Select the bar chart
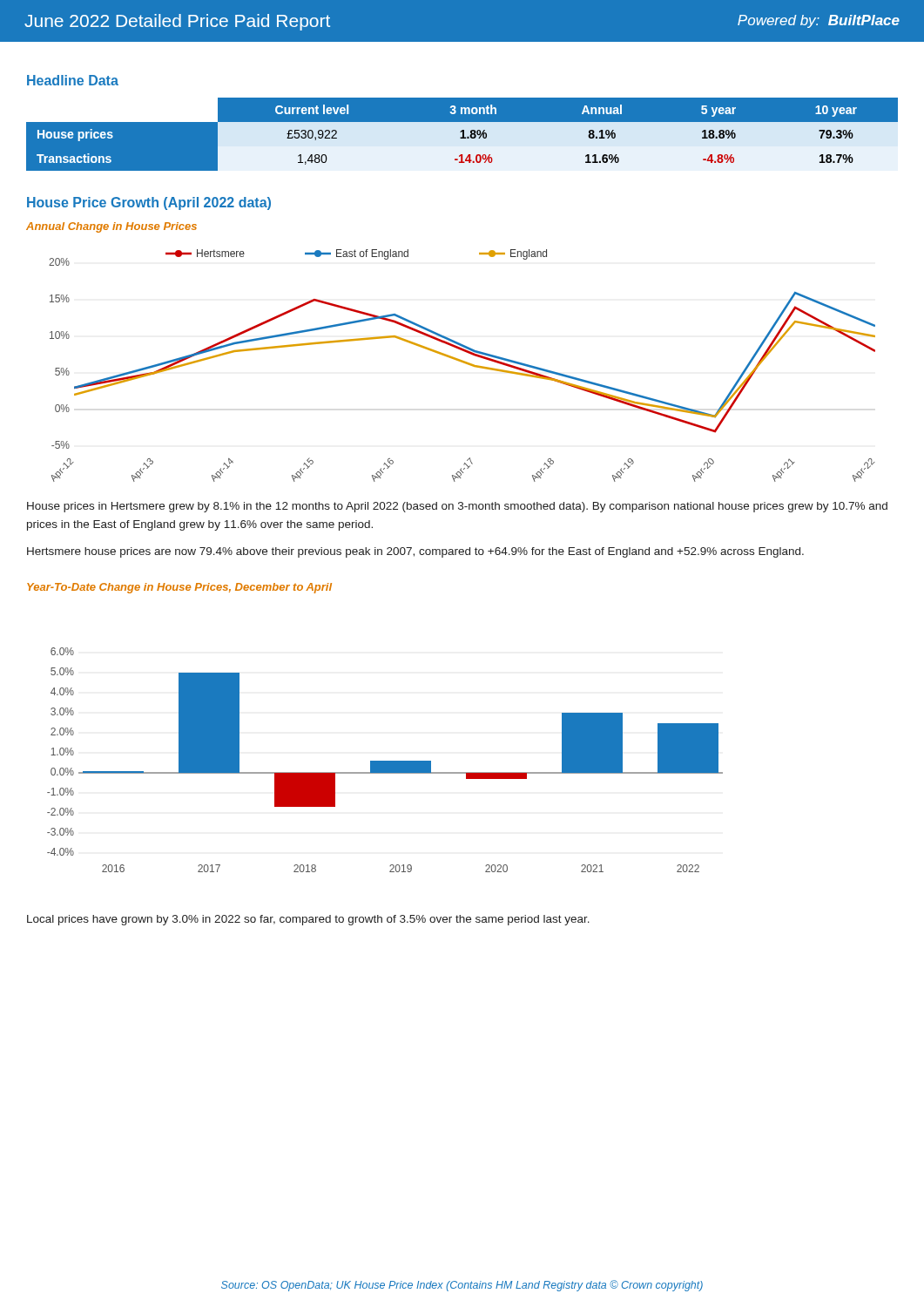 click(x=383, y=748)
